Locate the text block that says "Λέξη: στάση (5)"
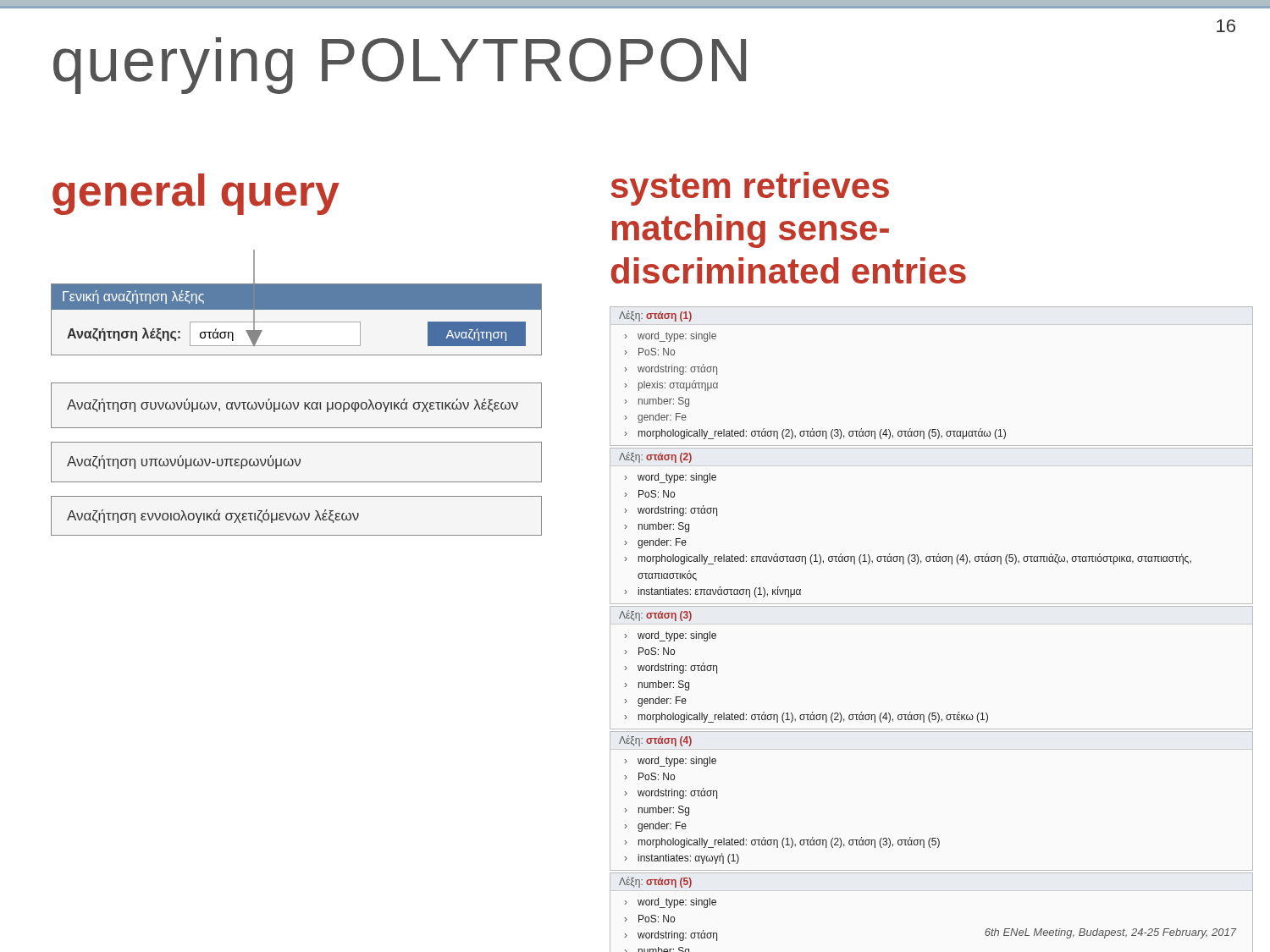 click(x=655, y=882)
